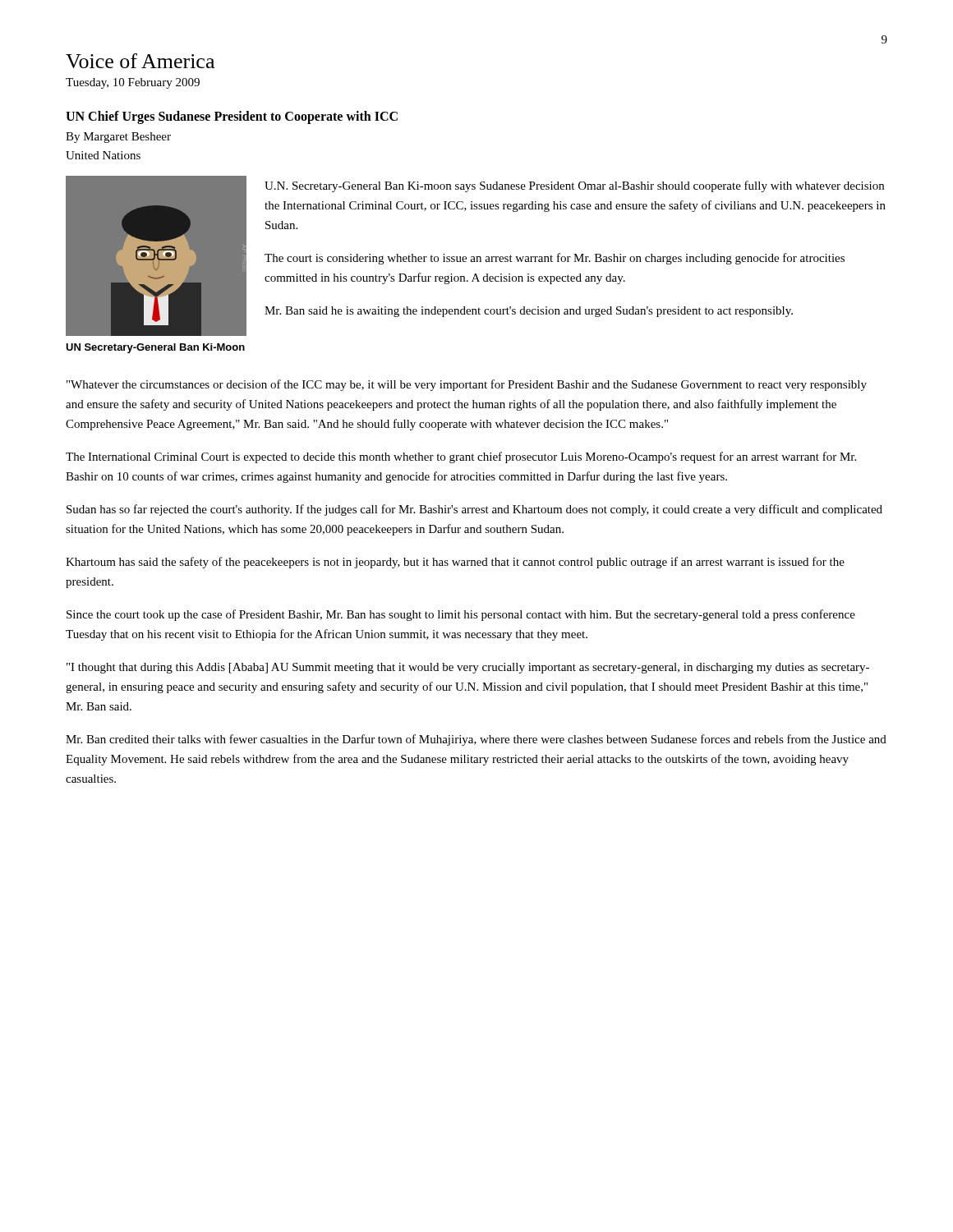
Task: Point to the block beginning "Mr. Ban said he is awaiting"
Action: 529,310
